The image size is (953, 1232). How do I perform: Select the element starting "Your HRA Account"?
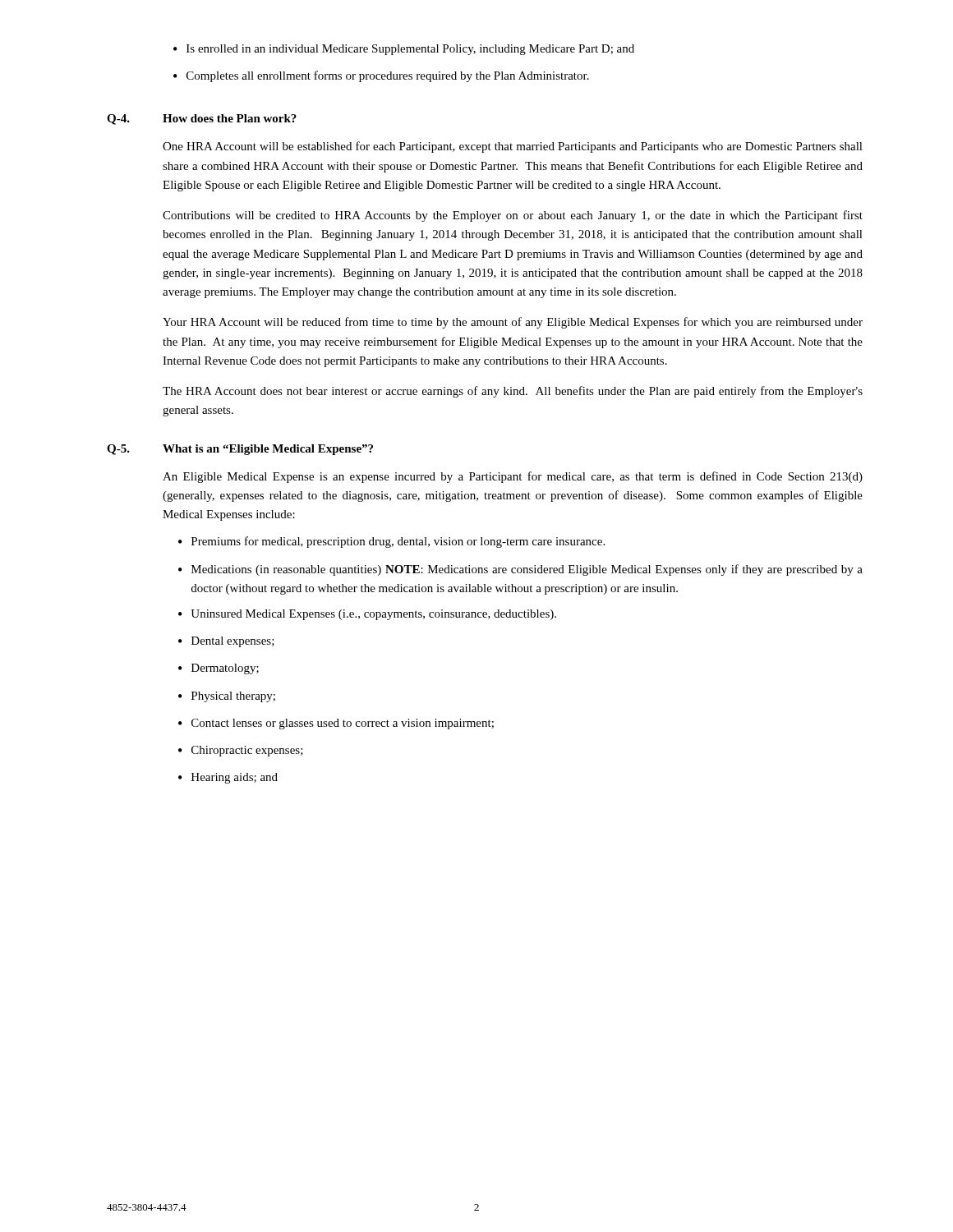click(513, 341)
